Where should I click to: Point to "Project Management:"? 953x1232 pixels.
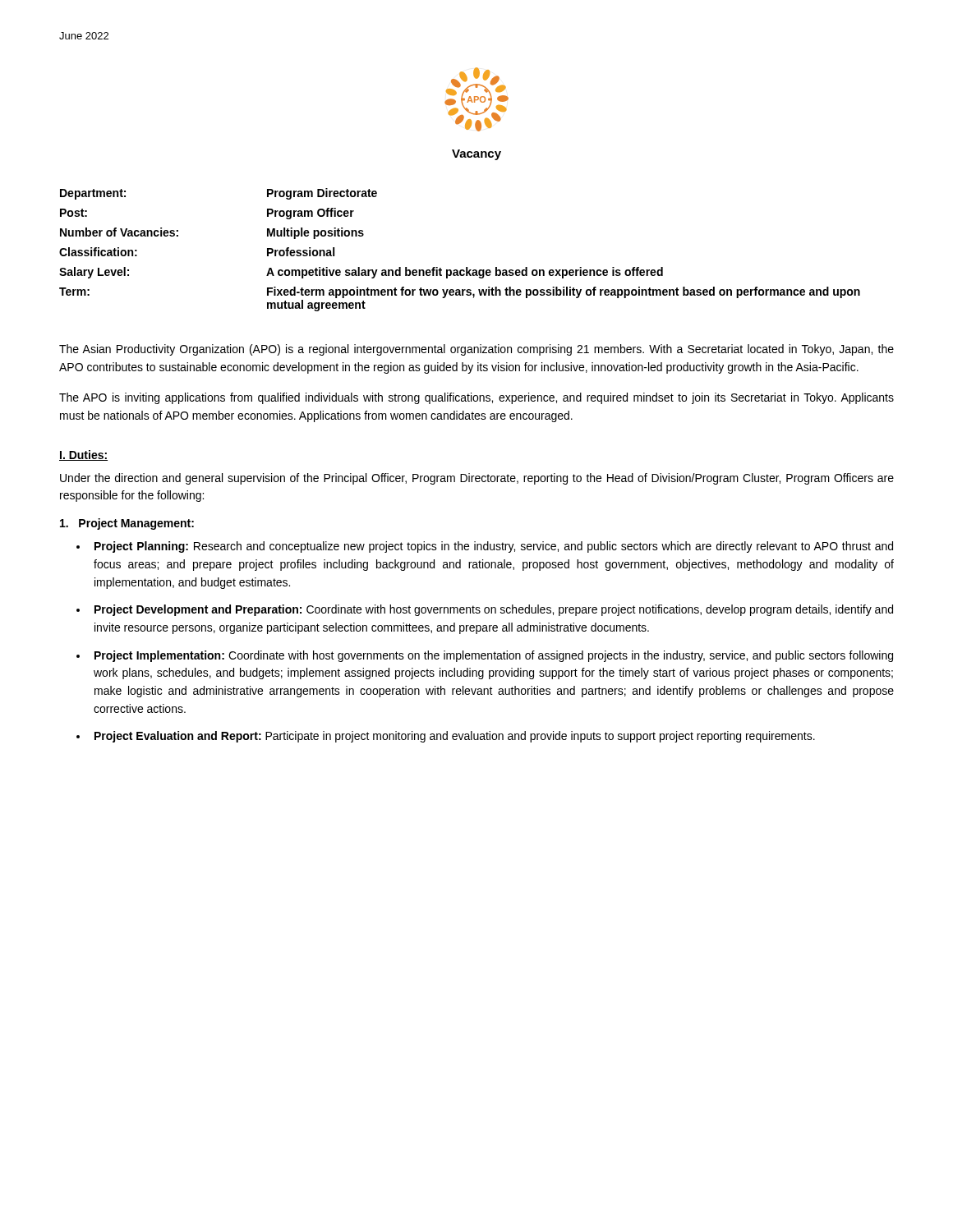pyautogui.click(x=127, y=523)
